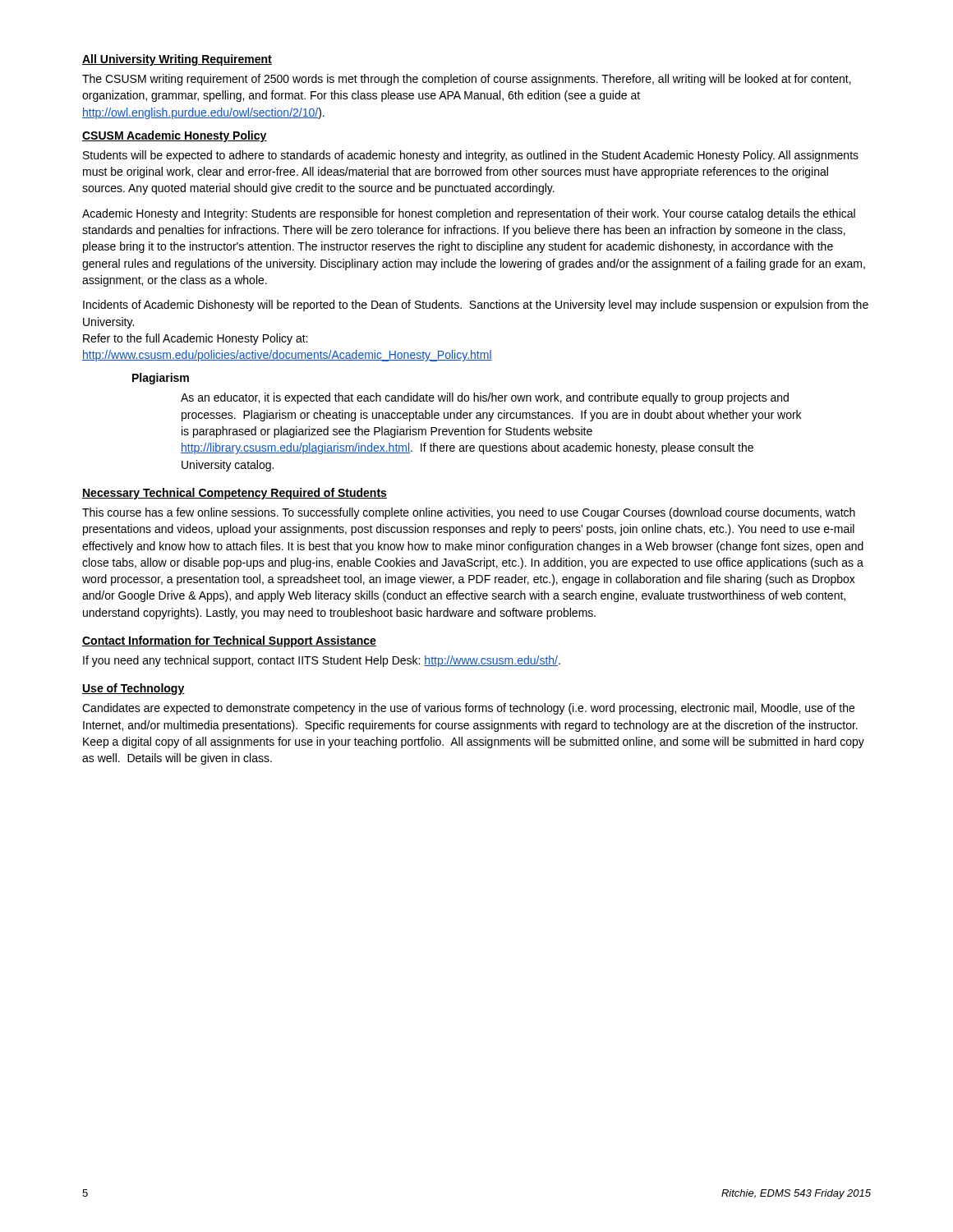Click on the section header that says "All University Writing Requirement"
Image resolution: width=953 pixels, height=1232 pixels.
pyautogui.click(x=177, y=59)
